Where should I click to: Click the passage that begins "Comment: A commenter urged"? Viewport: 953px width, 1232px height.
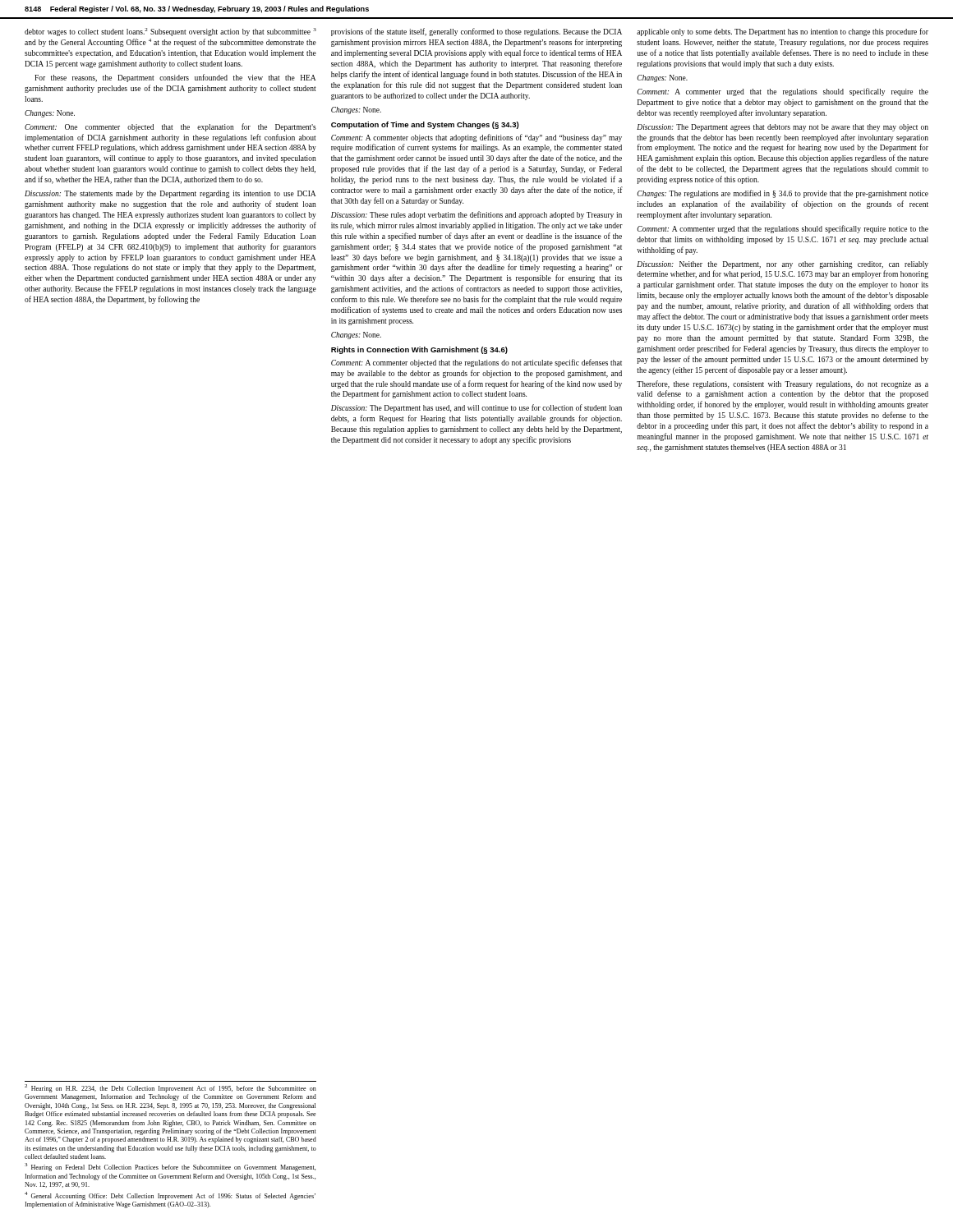point(783,240)
